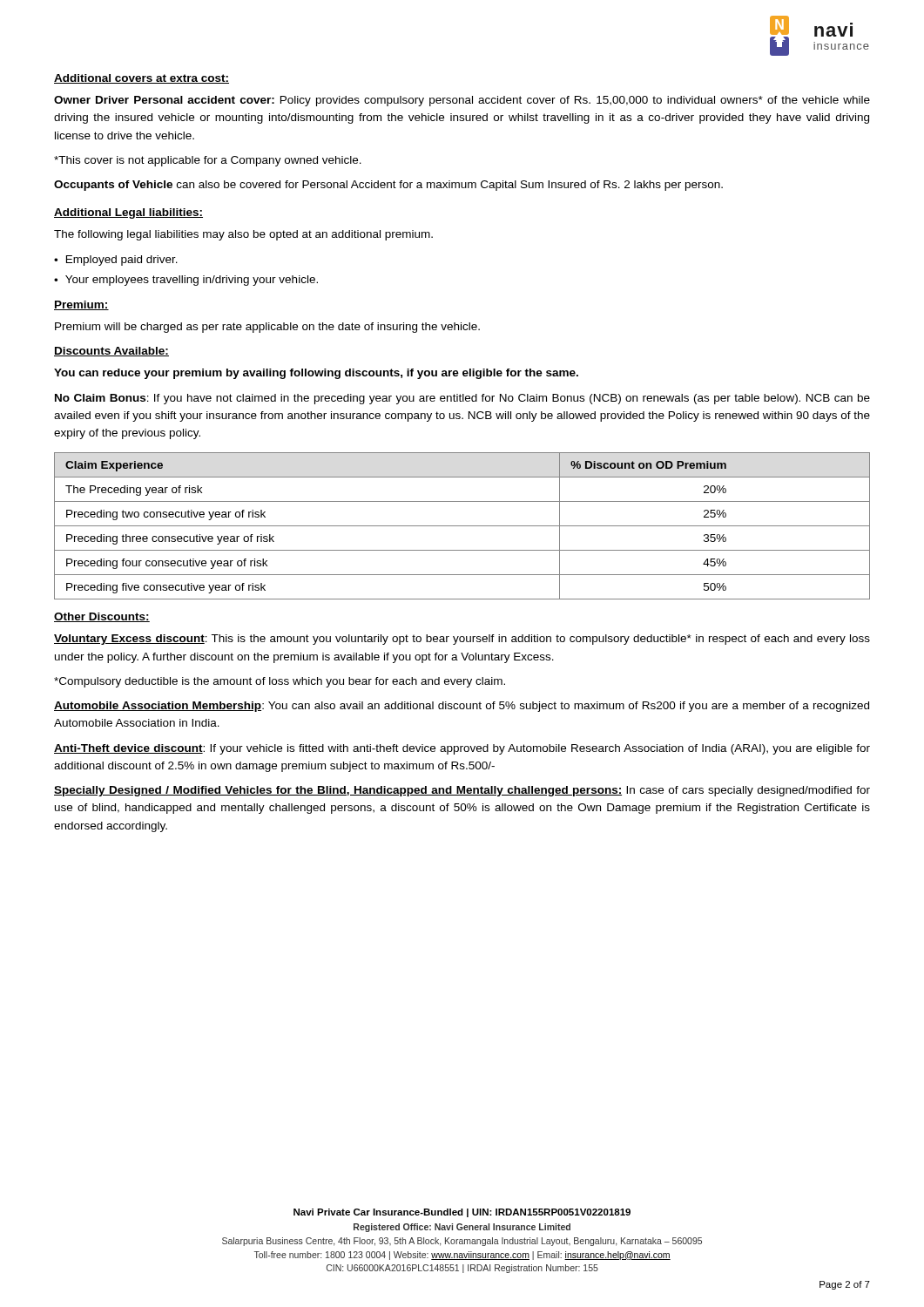
Task: Click the passage that begins "The following legal liabilities may also"
Action: pos(243,235)
